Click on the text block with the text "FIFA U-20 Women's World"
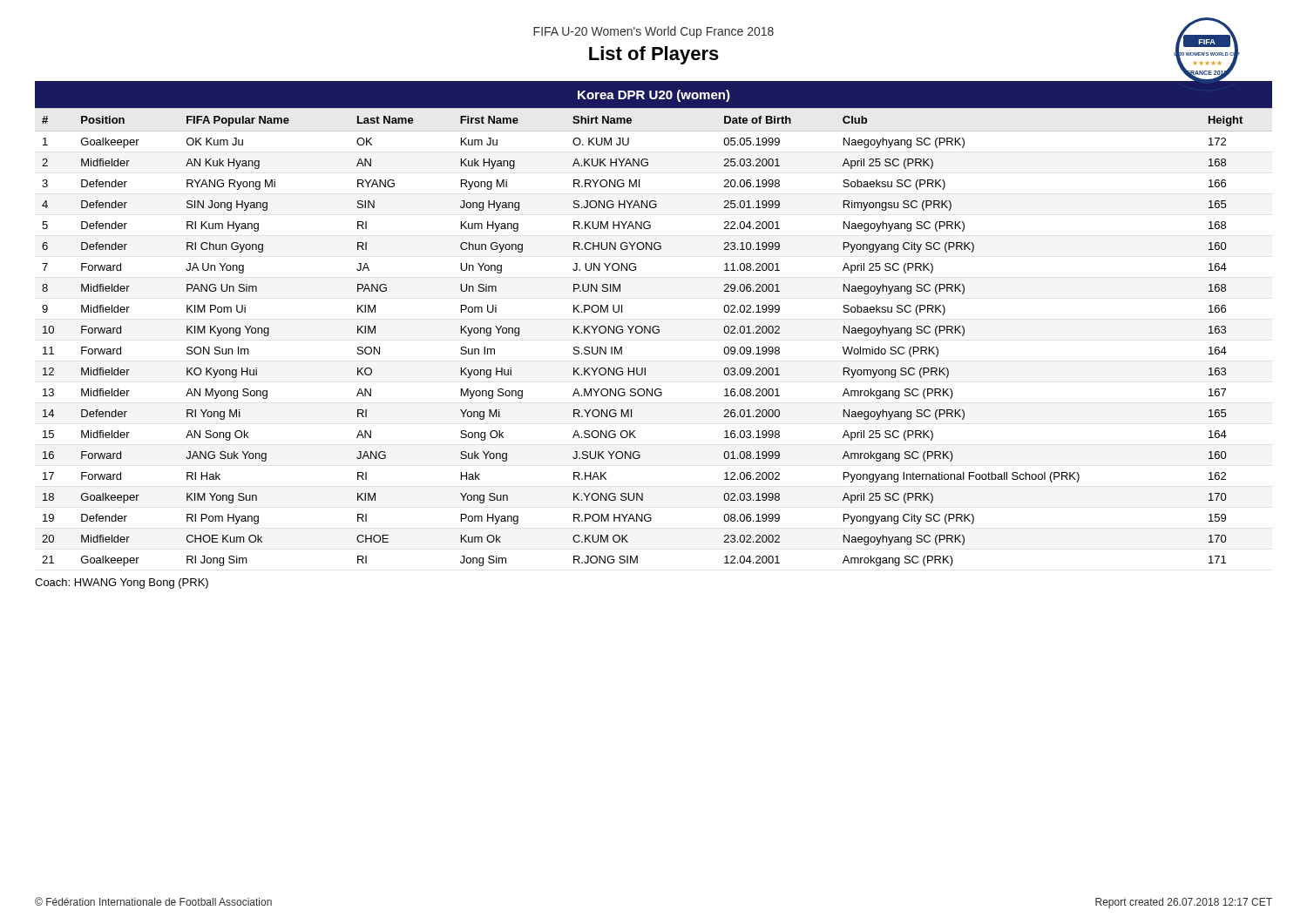Viewport: 1307px width, 924px height. click(654, 31)
